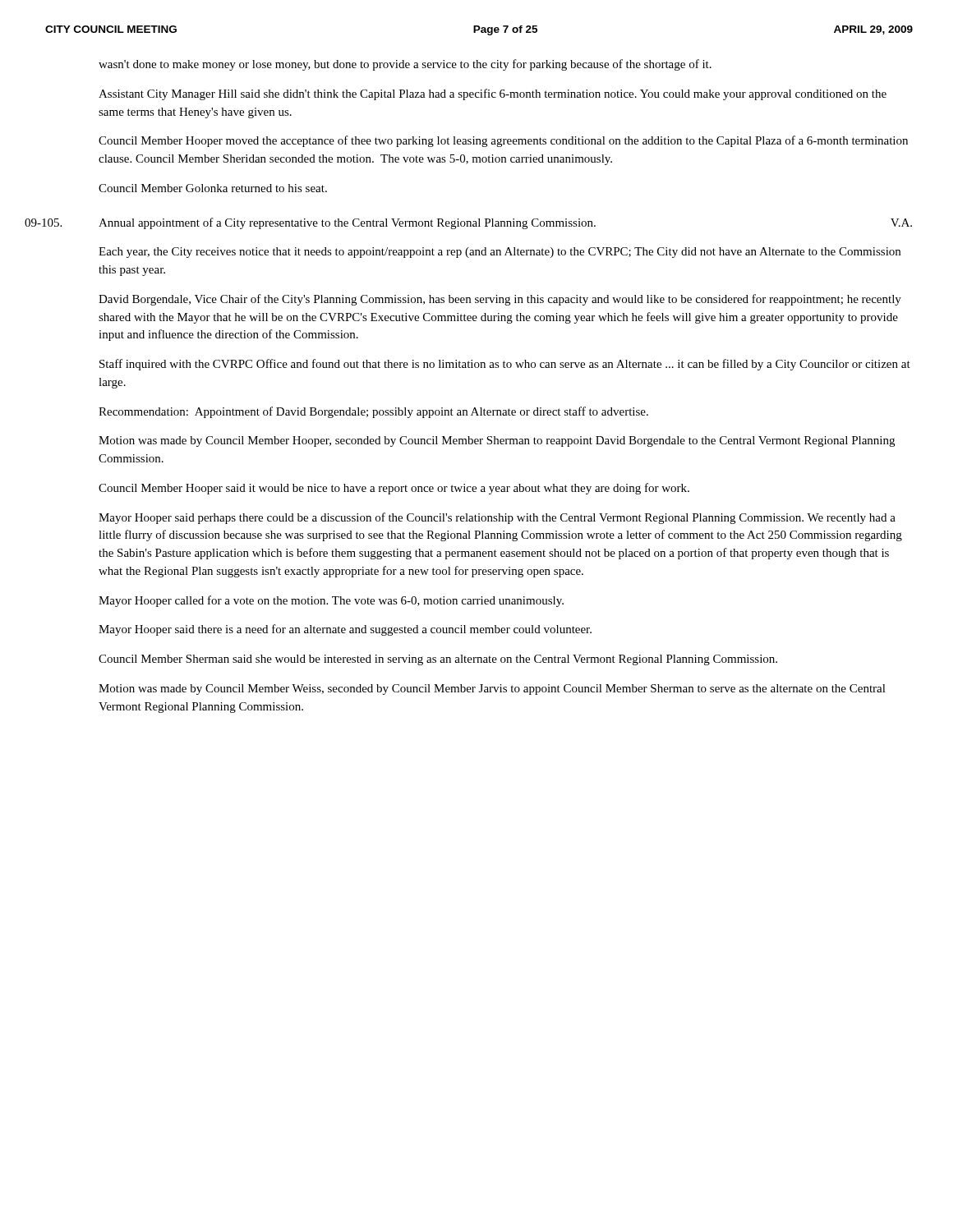958x1232 pixels.
Task: Click on the text block containing "Recommendation: Appointment of David Borgendale; possibly"
Action: pyautogui.click(x=374, y=411)
